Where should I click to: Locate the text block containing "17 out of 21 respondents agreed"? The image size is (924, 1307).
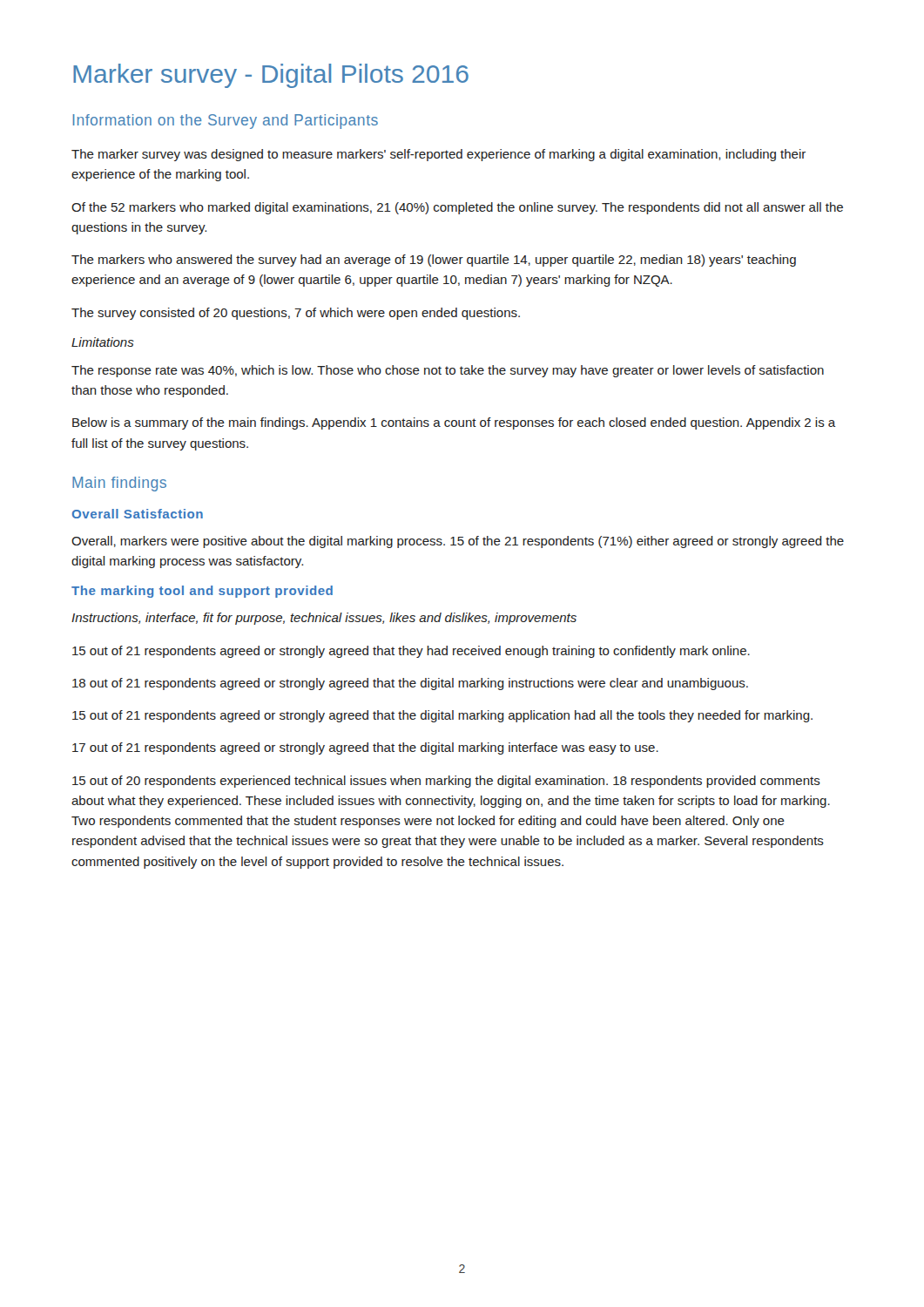[x=462, y=748]
